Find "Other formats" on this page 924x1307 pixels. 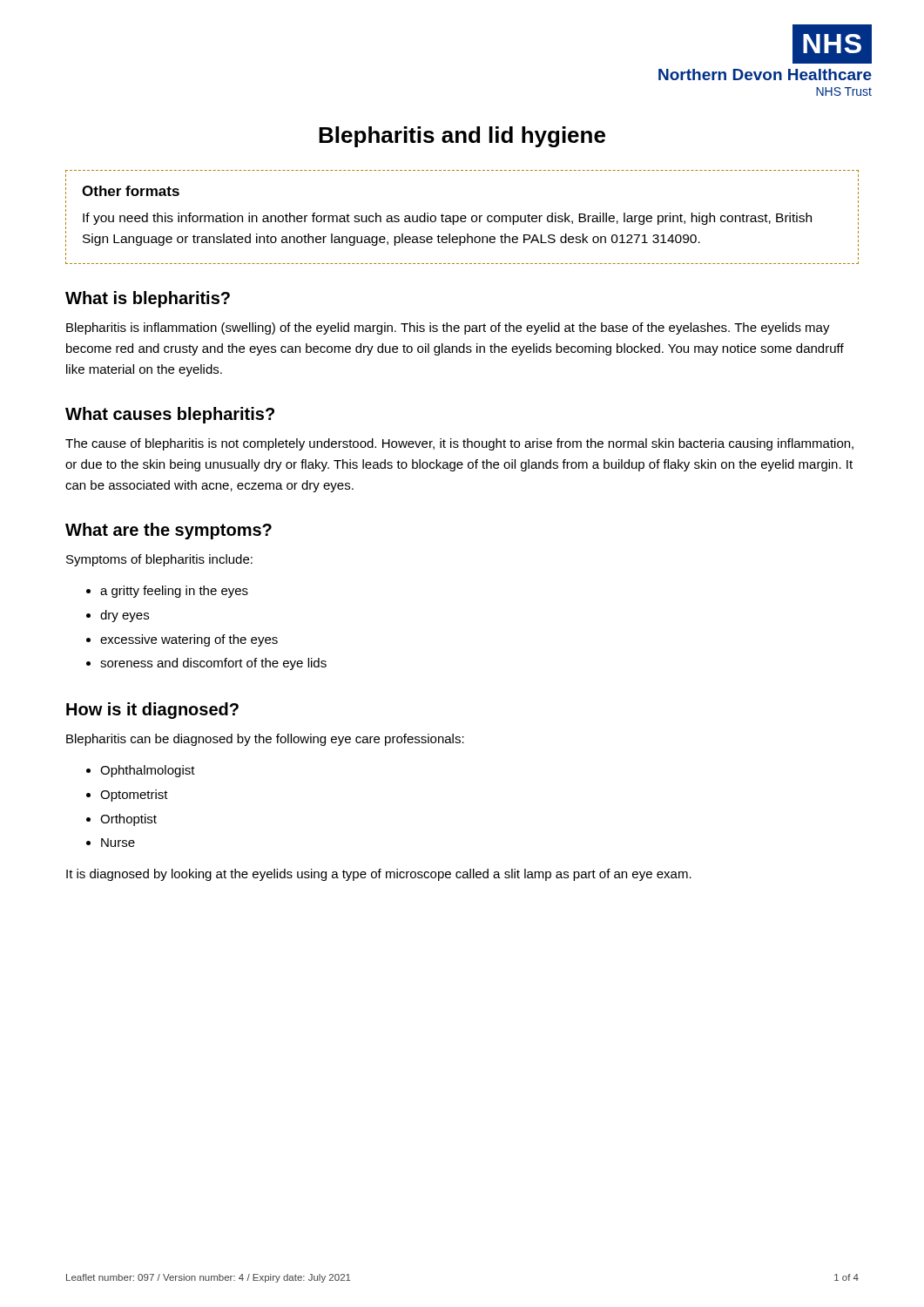point(131,191)
